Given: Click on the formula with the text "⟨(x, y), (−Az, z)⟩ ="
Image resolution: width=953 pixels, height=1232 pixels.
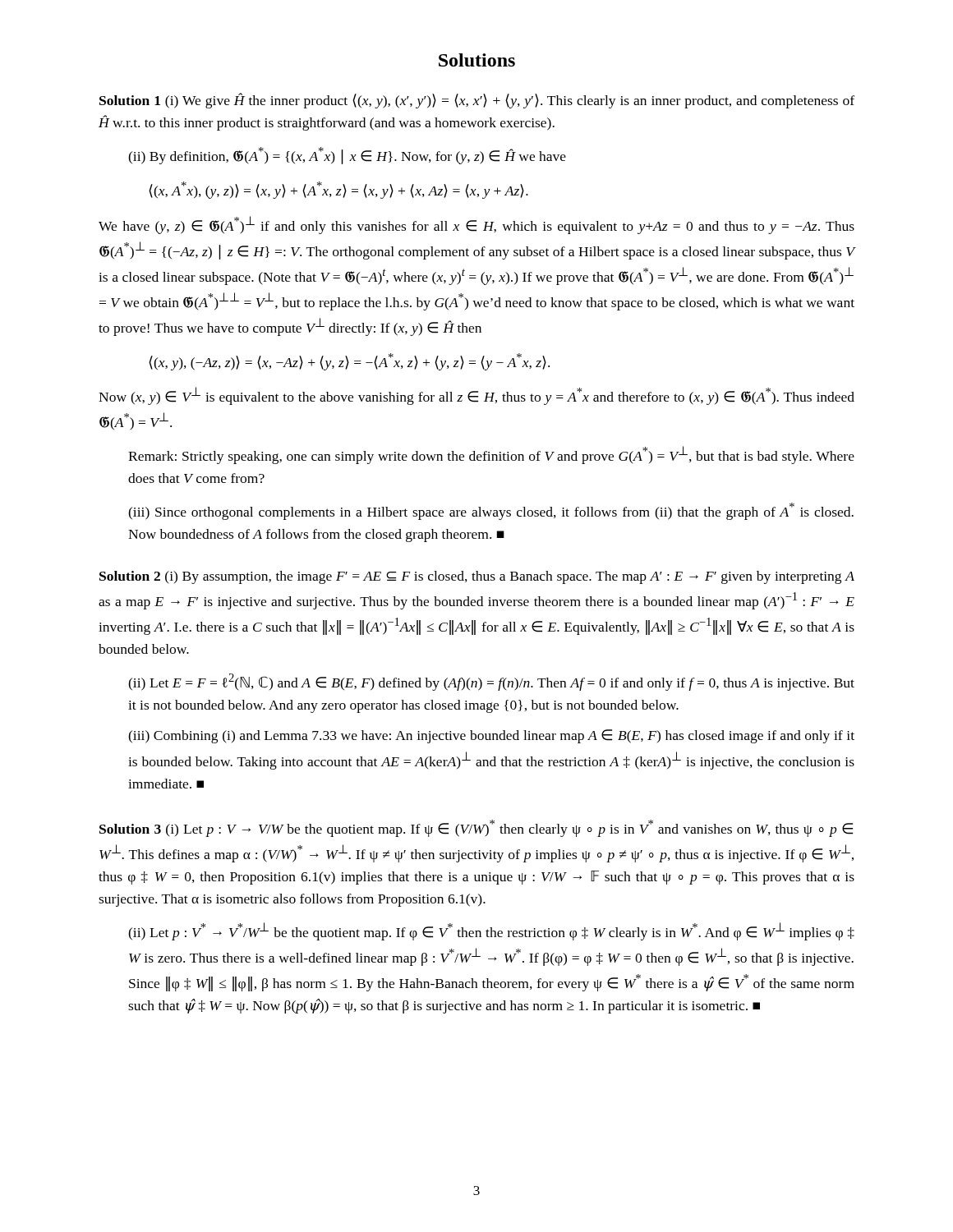Looking at the screenshot, I should pyautogui.click(x=349, y=360).
